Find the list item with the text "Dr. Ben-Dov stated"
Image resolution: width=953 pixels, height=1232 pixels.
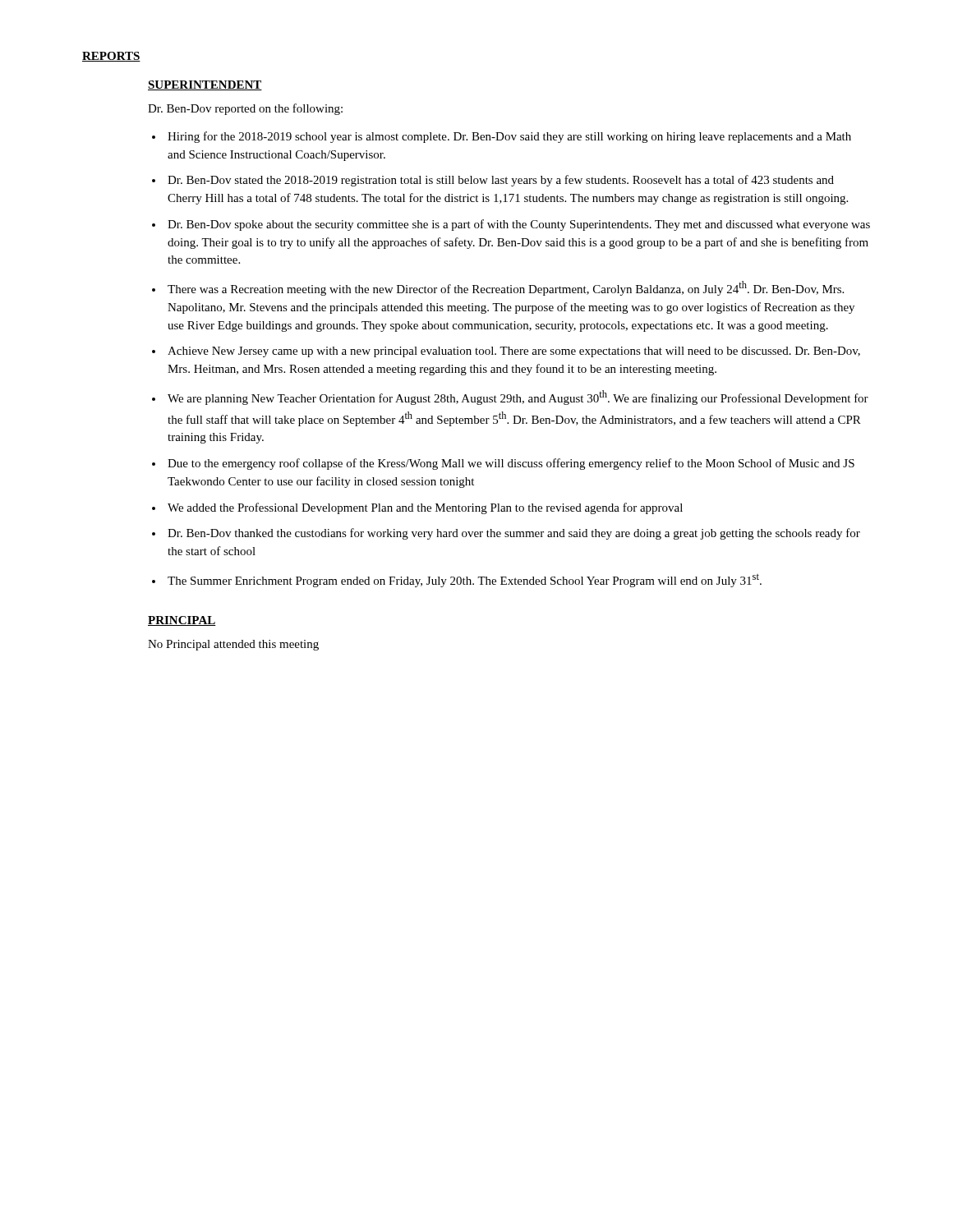[x=508, y=189]
